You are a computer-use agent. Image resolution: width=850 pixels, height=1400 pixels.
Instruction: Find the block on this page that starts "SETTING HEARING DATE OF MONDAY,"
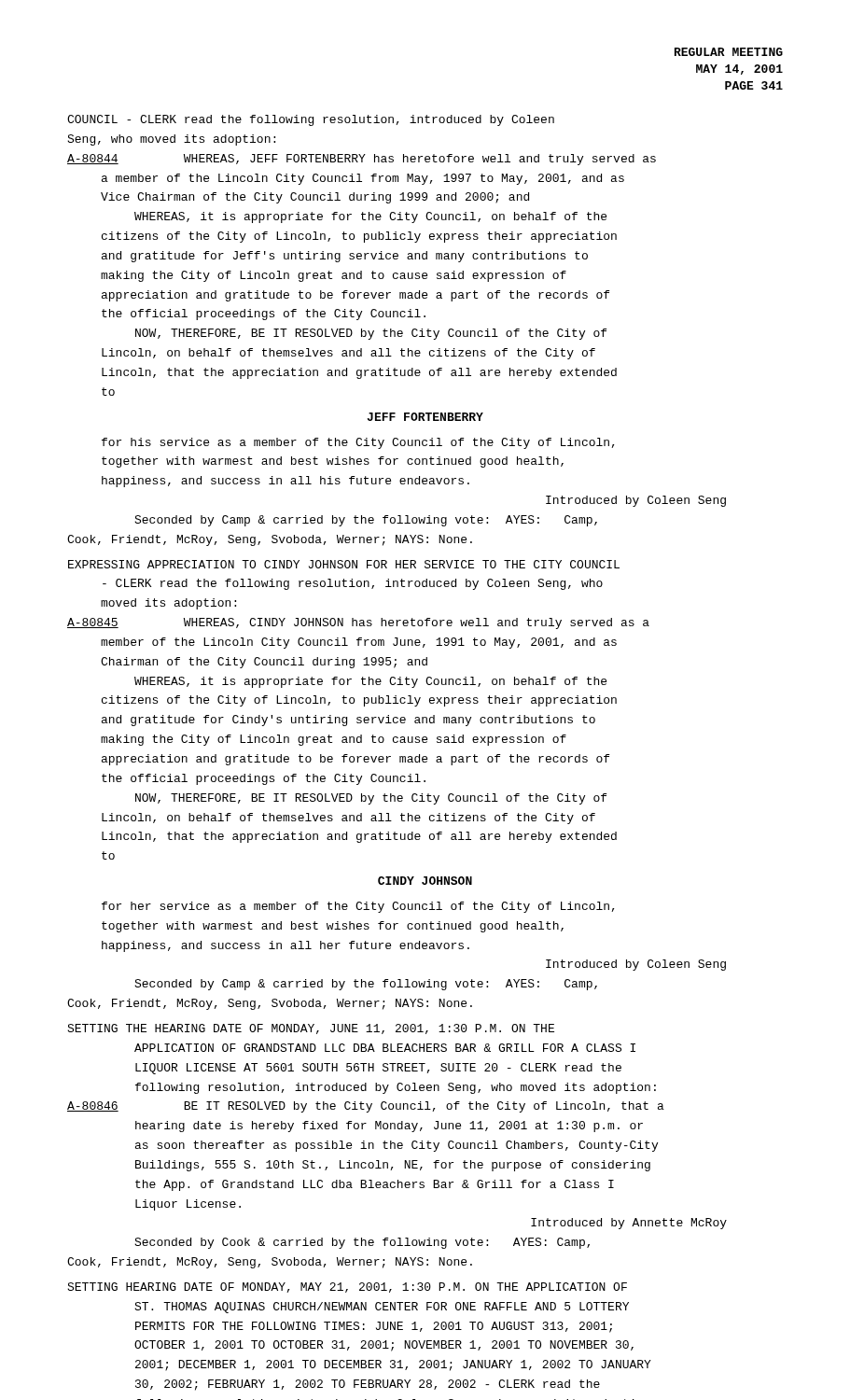425,1340
